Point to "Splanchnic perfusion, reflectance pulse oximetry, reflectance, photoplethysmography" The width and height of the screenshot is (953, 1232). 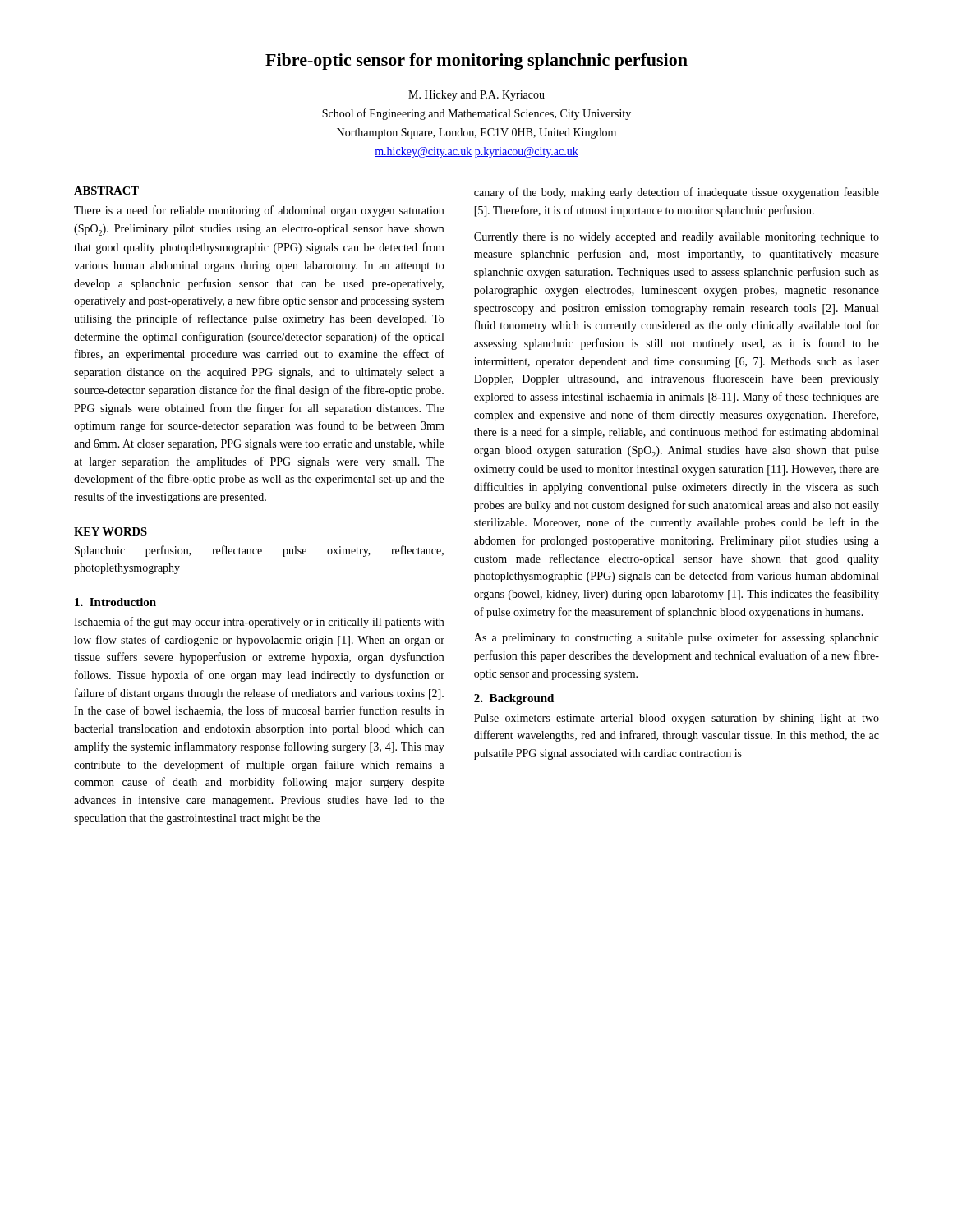(x=259, y=559)
